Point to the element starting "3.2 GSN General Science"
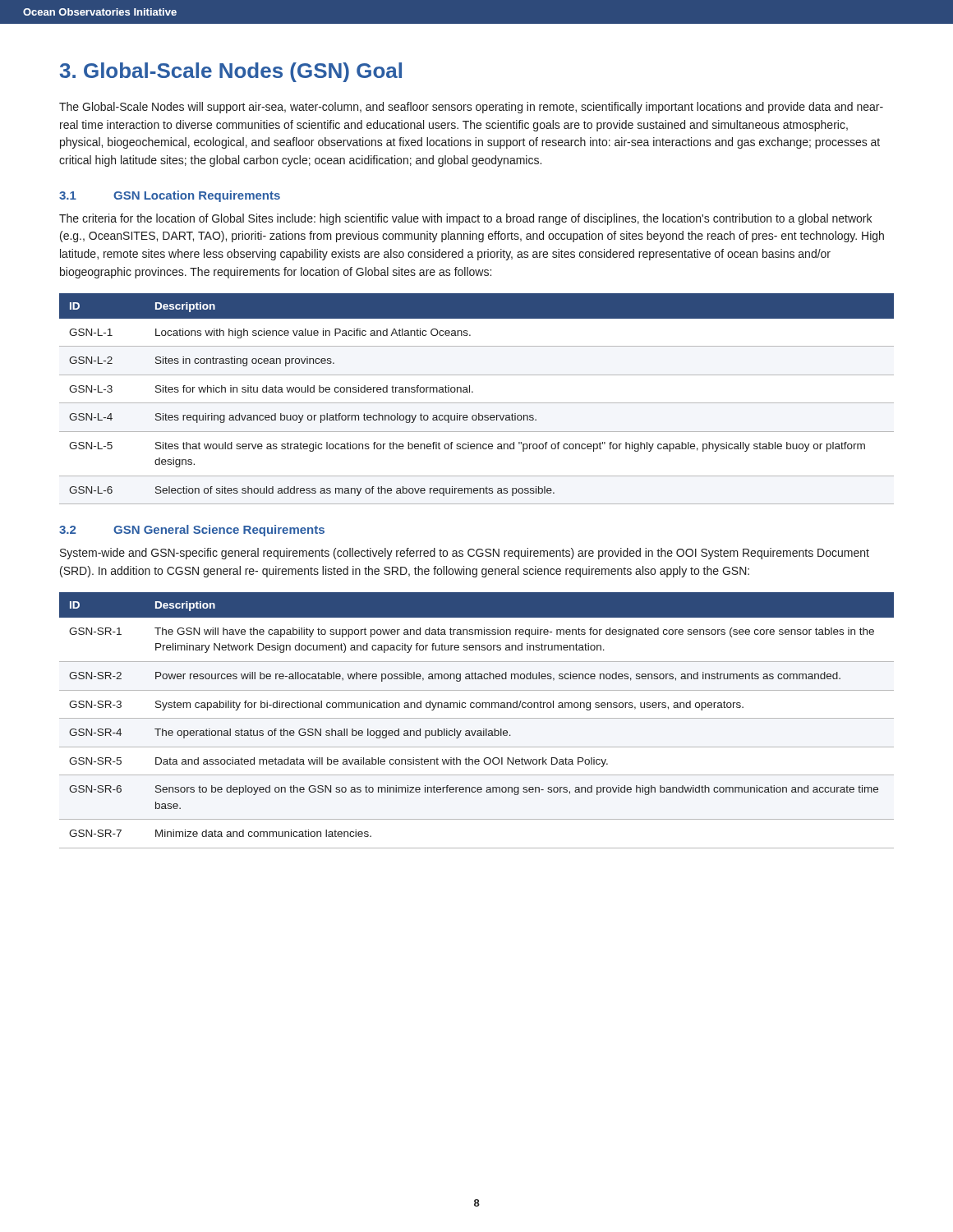953x1232 pixels. pyautogui.click(x=192, y=530)
